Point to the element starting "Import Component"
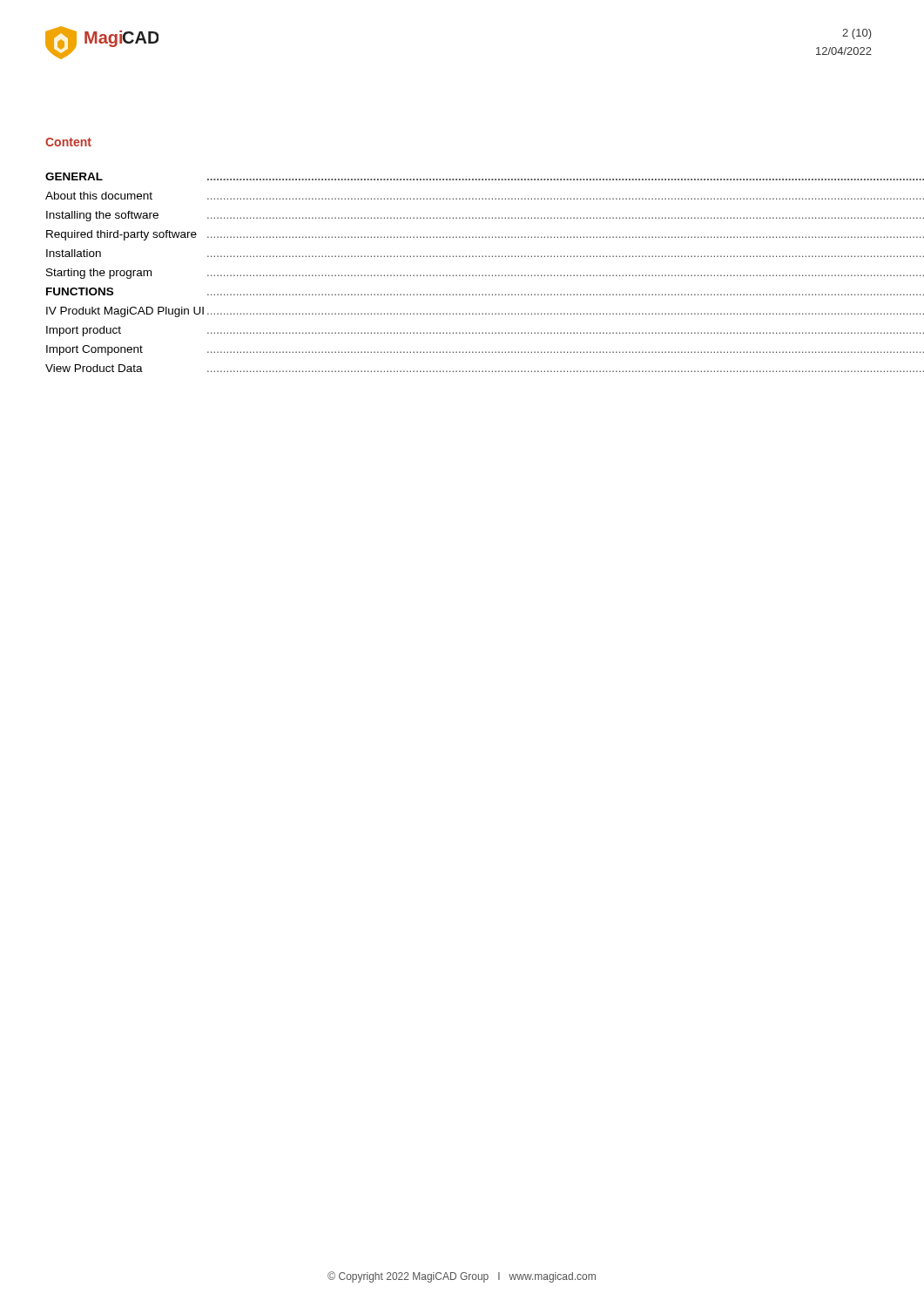 click(485, 349)
